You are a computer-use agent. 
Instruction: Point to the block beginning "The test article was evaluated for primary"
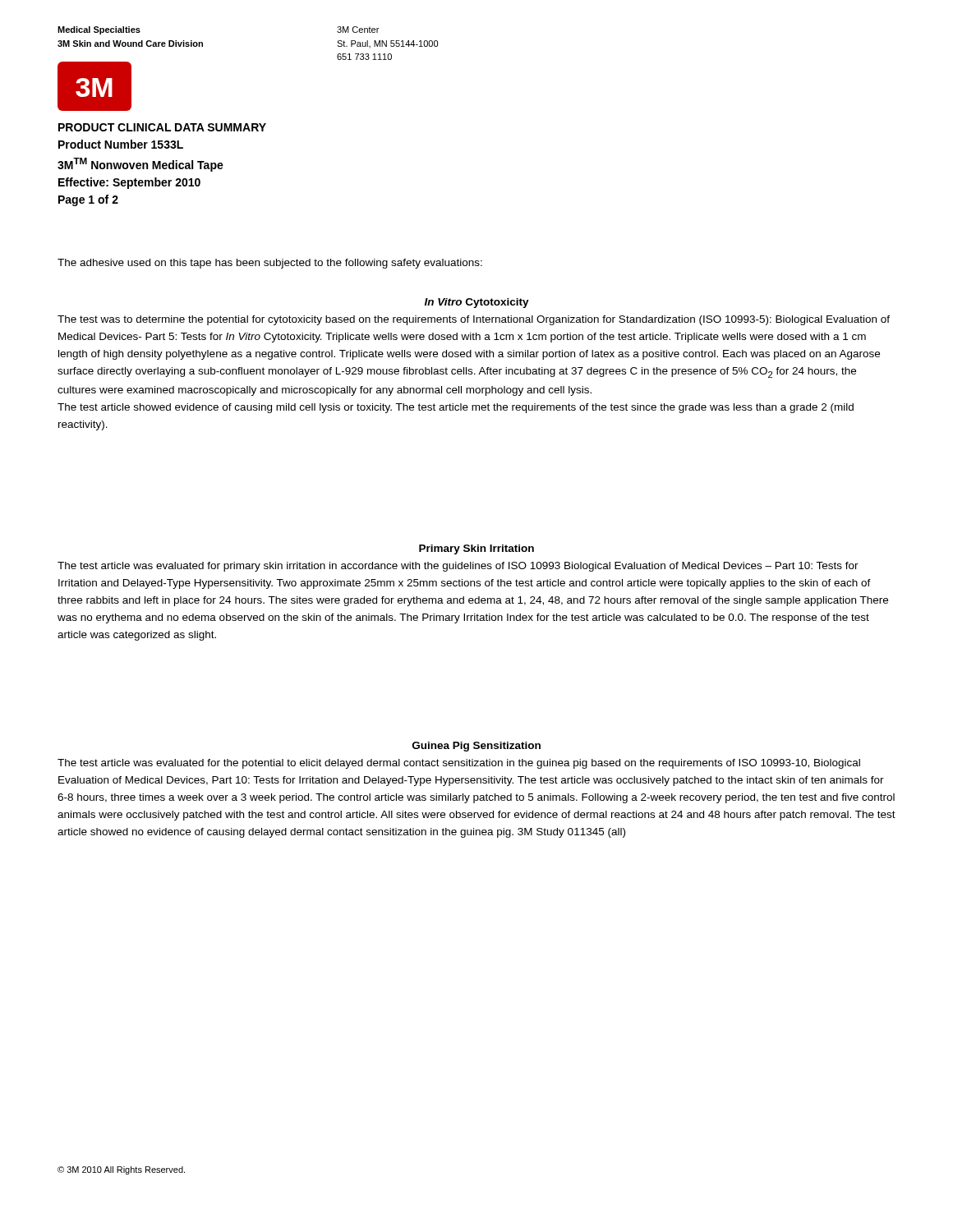473,600
